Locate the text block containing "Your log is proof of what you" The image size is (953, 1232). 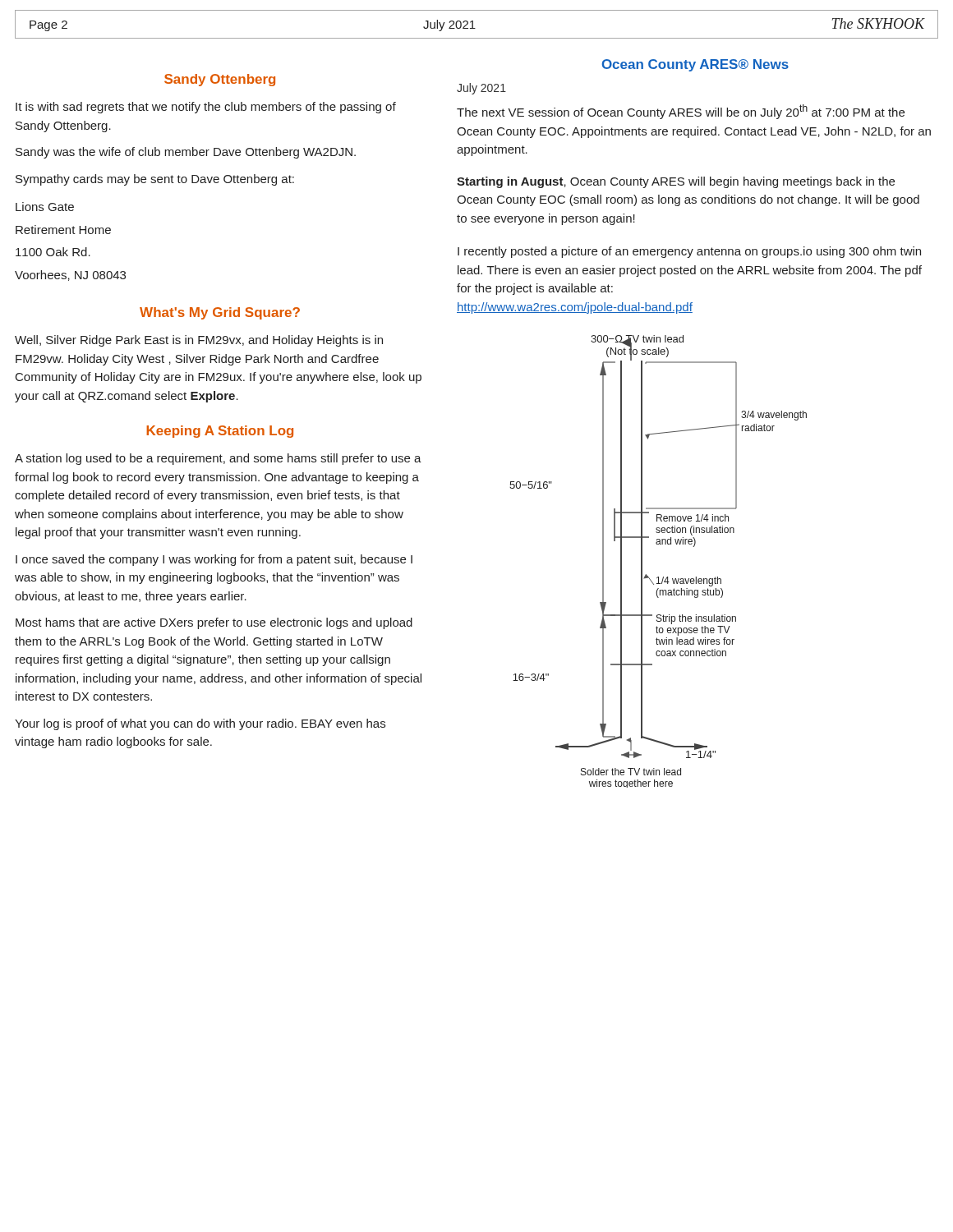tap(200, 732)
